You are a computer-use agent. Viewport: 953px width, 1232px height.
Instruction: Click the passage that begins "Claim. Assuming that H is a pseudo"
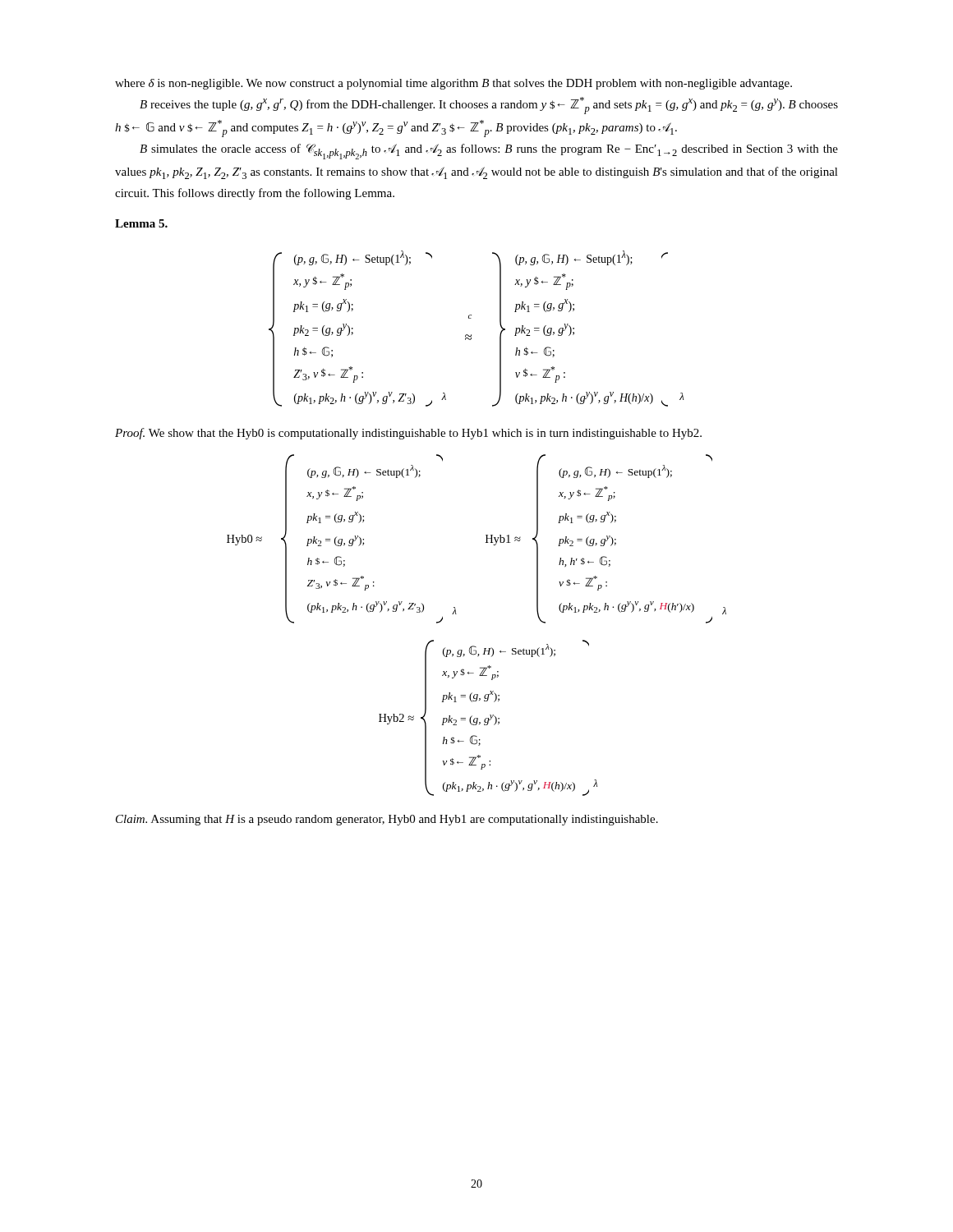[x=476, y=819]
